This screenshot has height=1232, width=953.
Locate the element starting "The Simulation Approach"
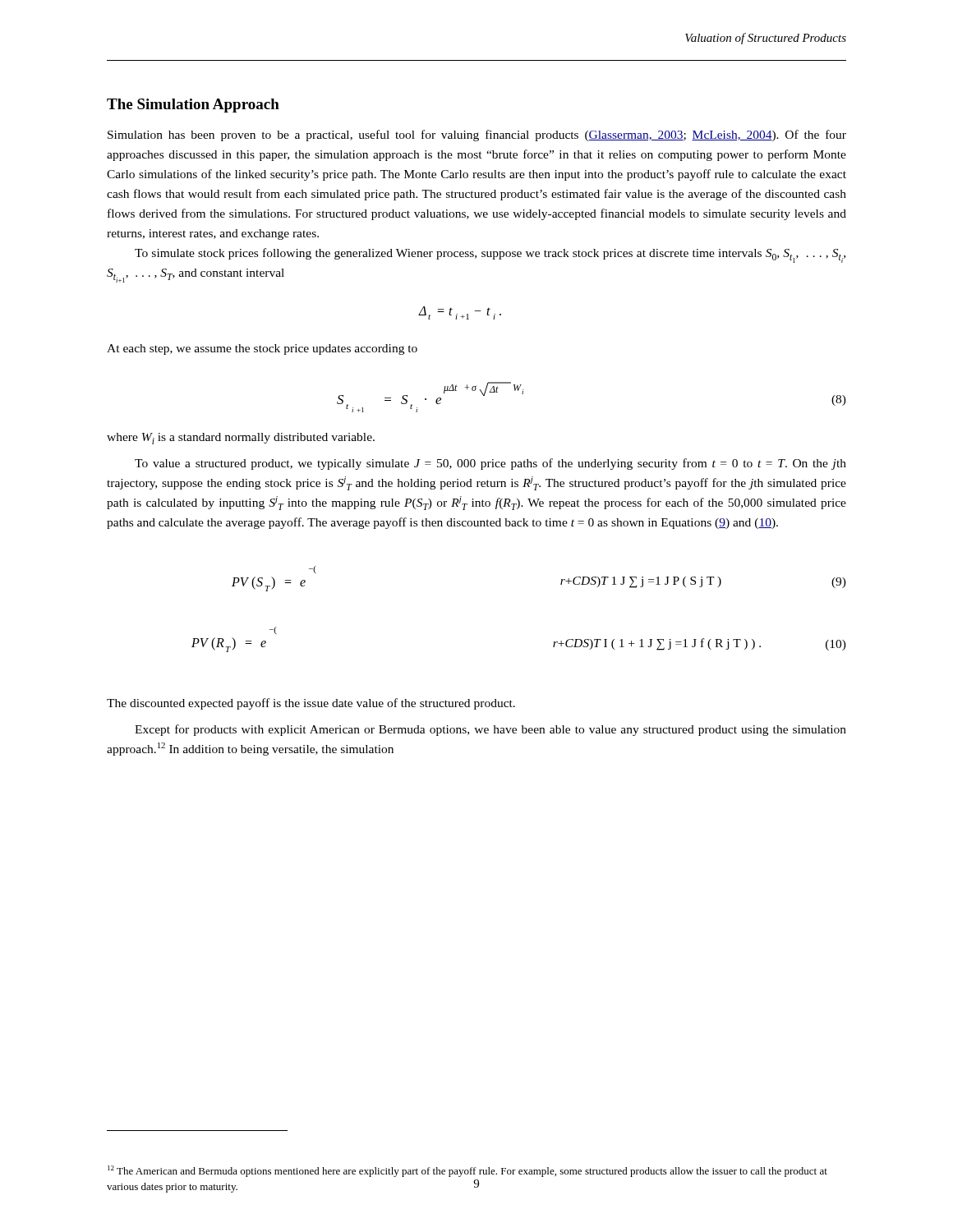point(193,104)
